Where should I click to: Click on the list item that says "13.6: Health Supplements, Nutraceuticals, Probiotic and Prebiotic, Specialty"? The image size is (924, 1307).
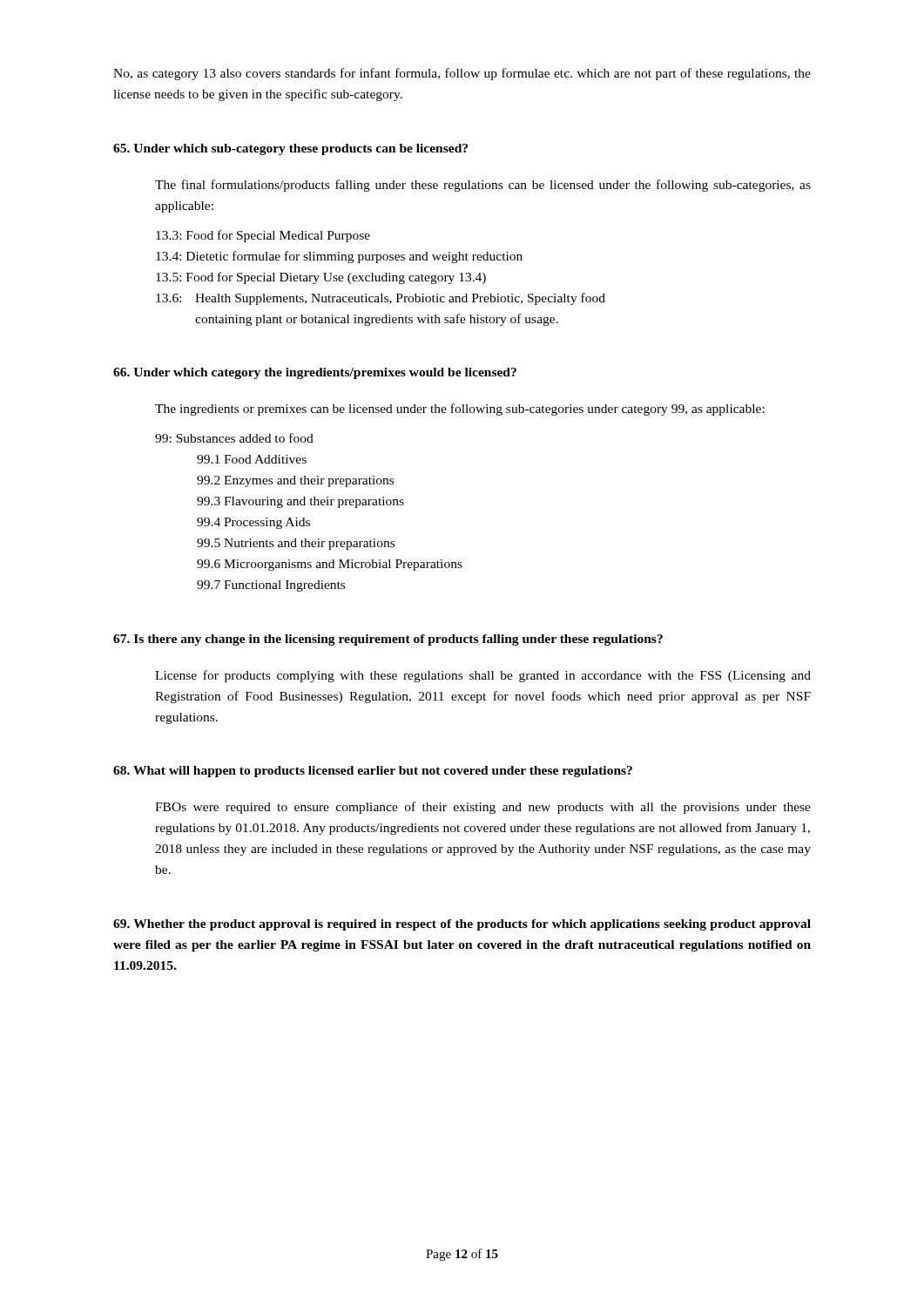pos(483,308)
